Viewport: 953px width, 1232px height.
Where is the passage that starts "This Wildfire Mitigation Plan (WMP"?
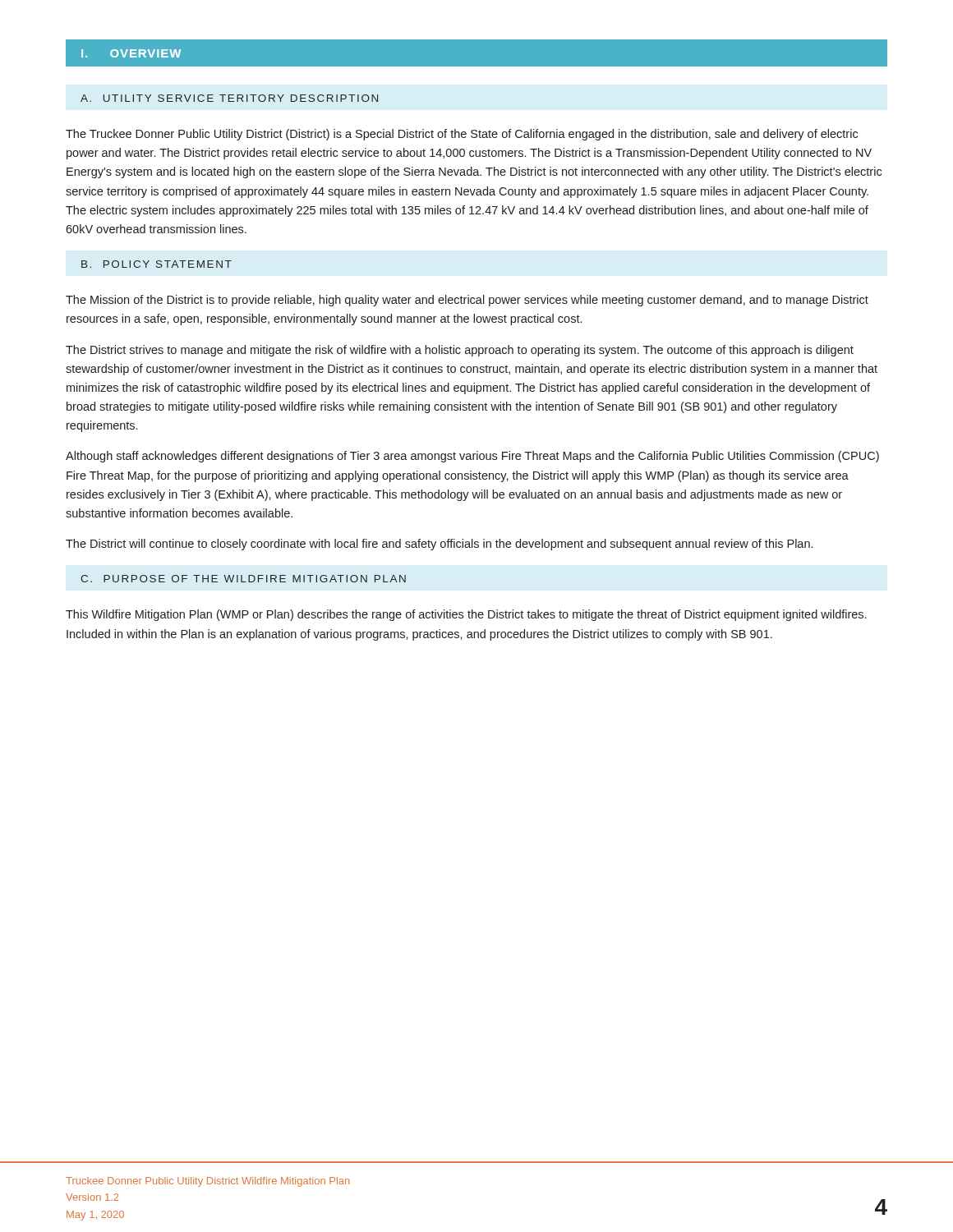(x=466, y=624)
